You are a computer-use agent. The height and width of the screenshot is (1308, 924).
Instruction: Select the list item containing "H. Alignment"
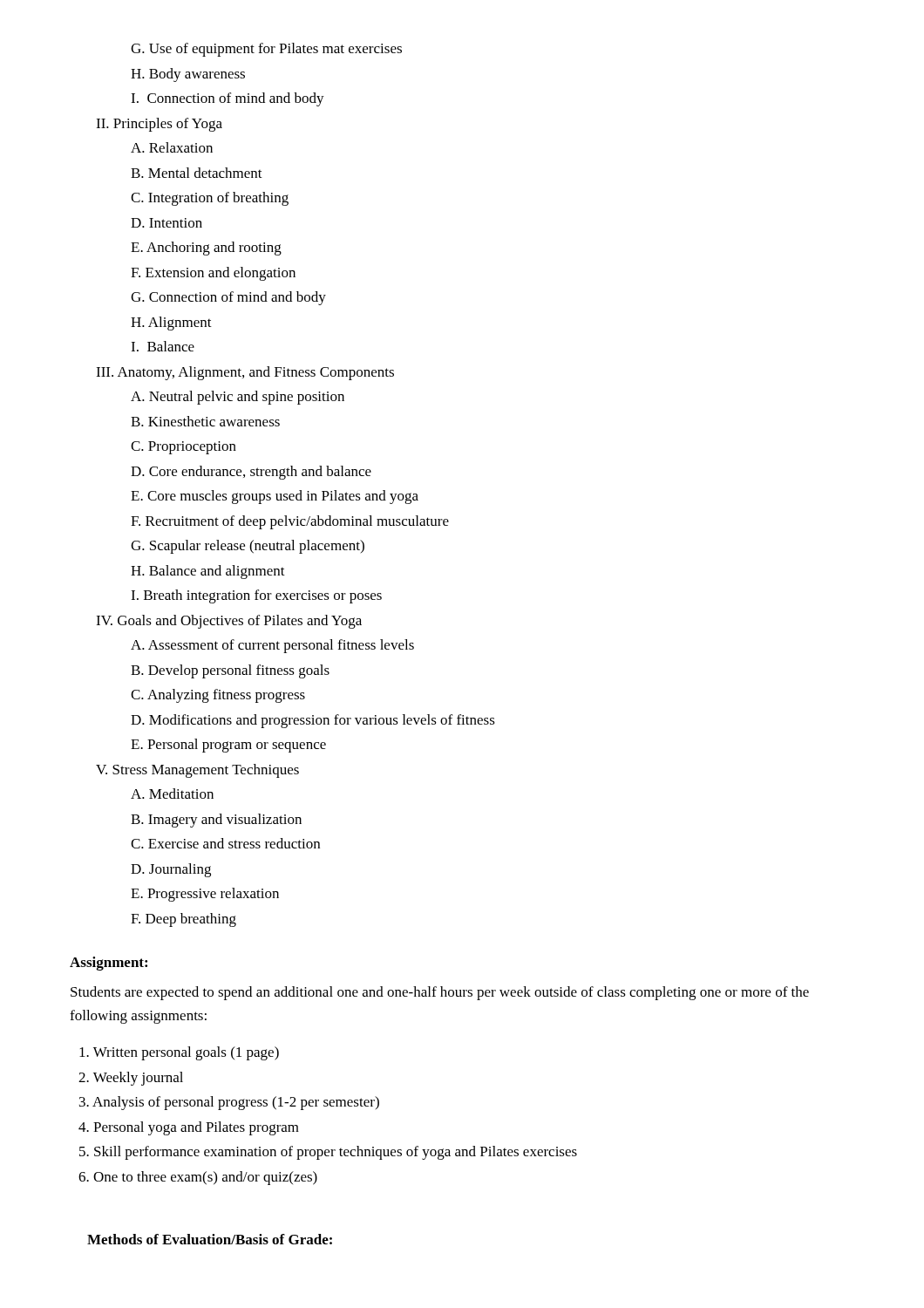171,322
